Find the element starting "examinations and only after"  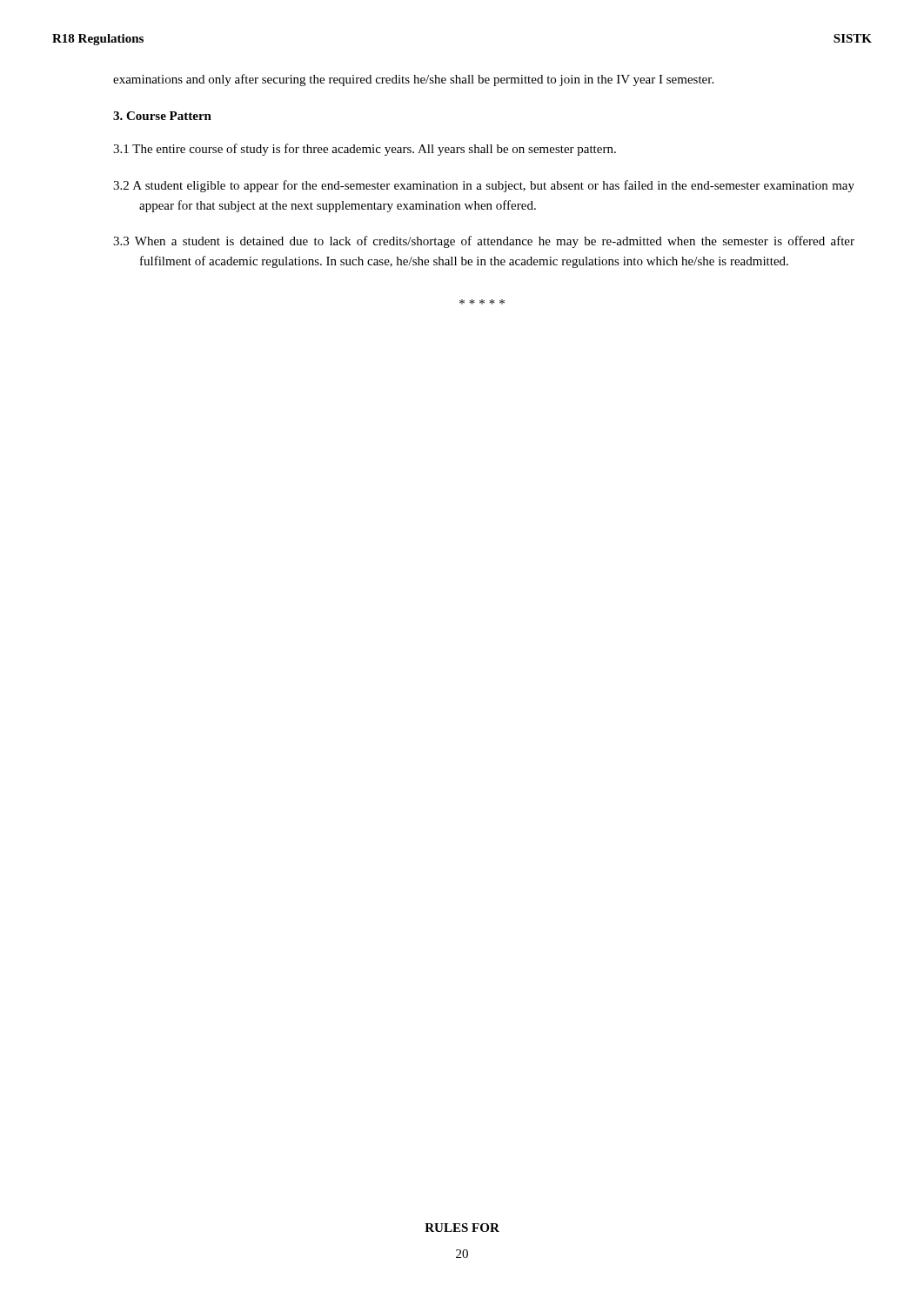coord(414,79)
